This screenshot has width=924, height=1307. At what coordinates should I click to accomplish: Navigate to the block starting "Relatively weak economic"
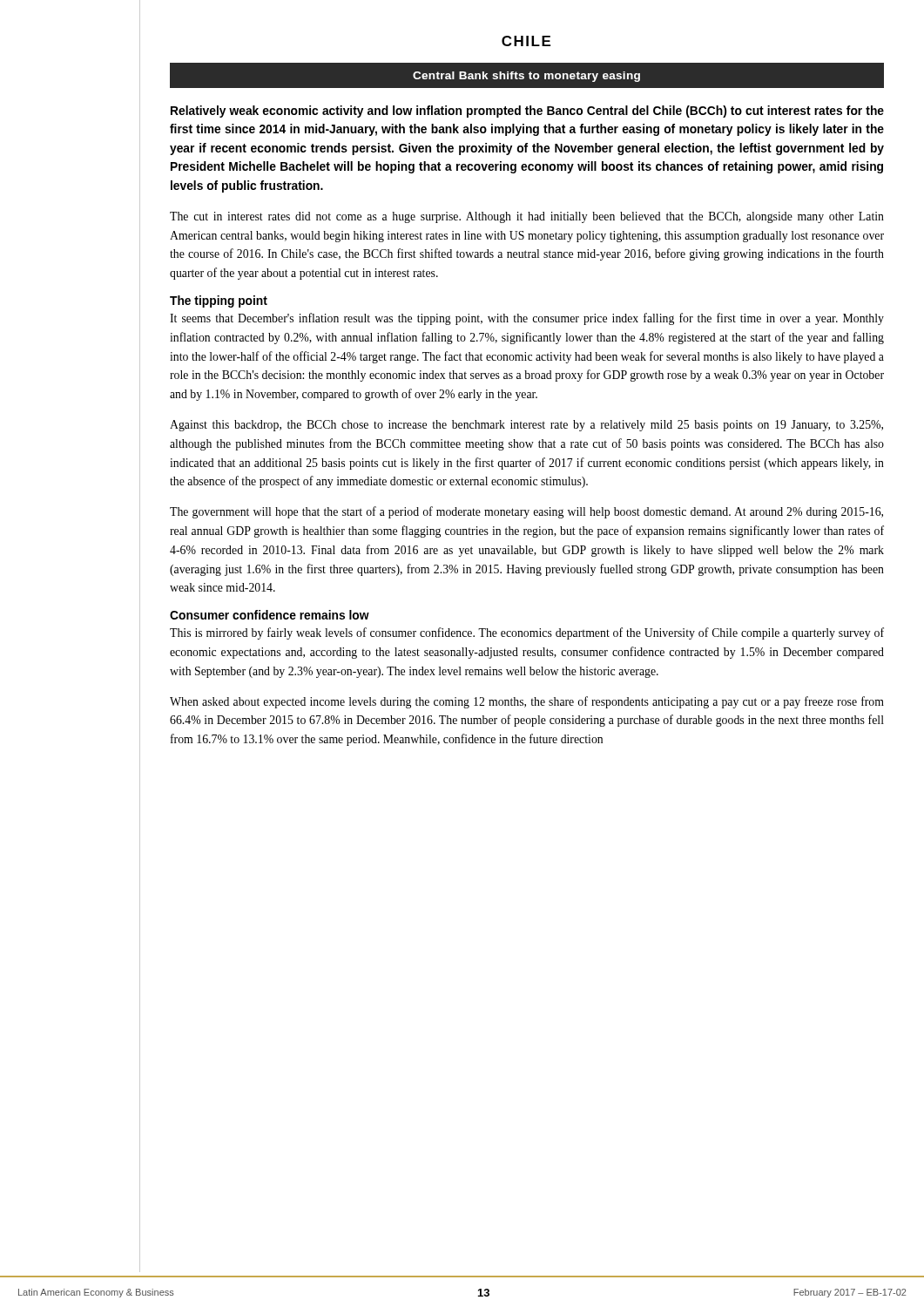point(527,148)
